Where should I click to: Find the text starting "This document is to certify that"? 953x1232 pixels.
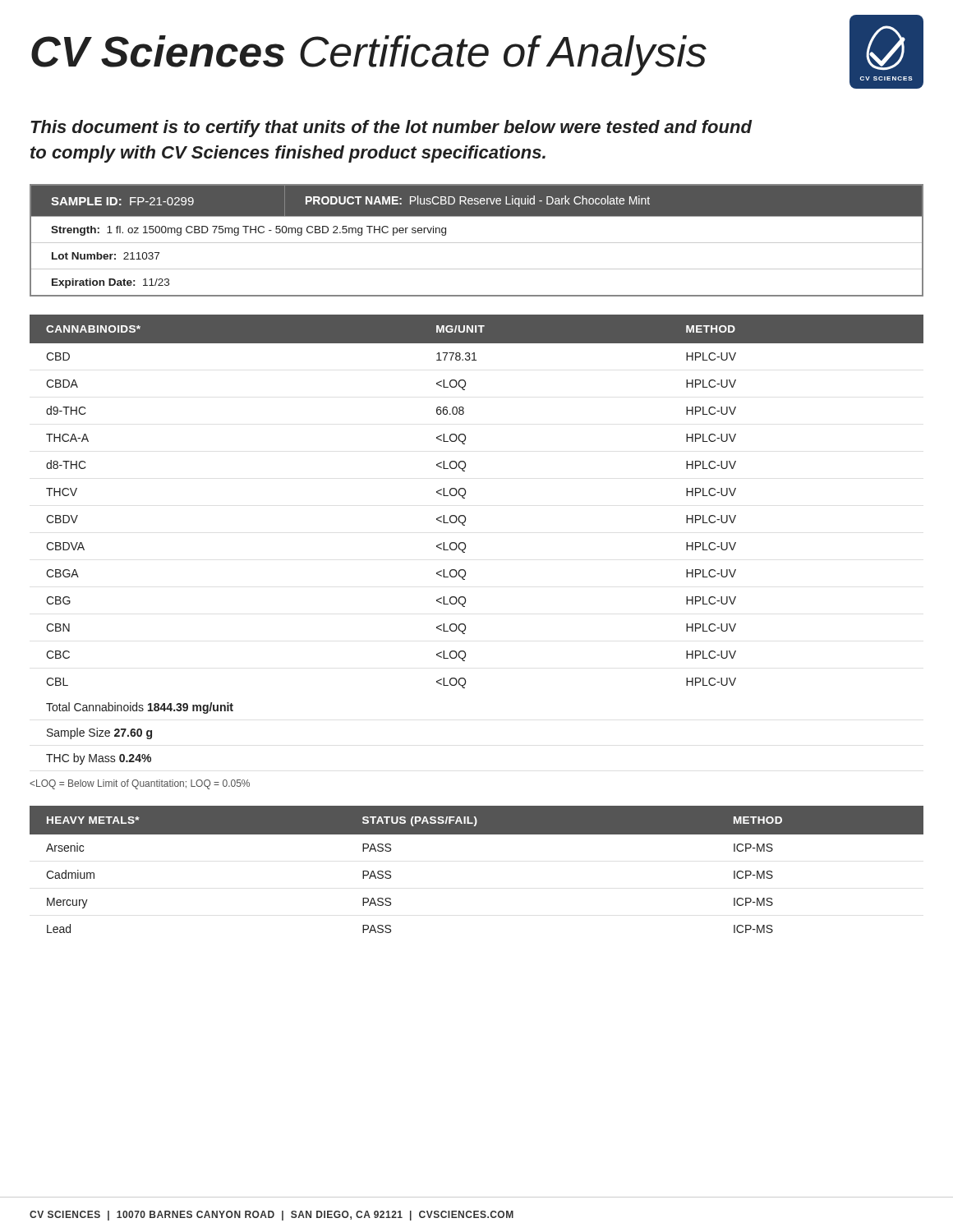pyautogui.click(x=391, y=140)
